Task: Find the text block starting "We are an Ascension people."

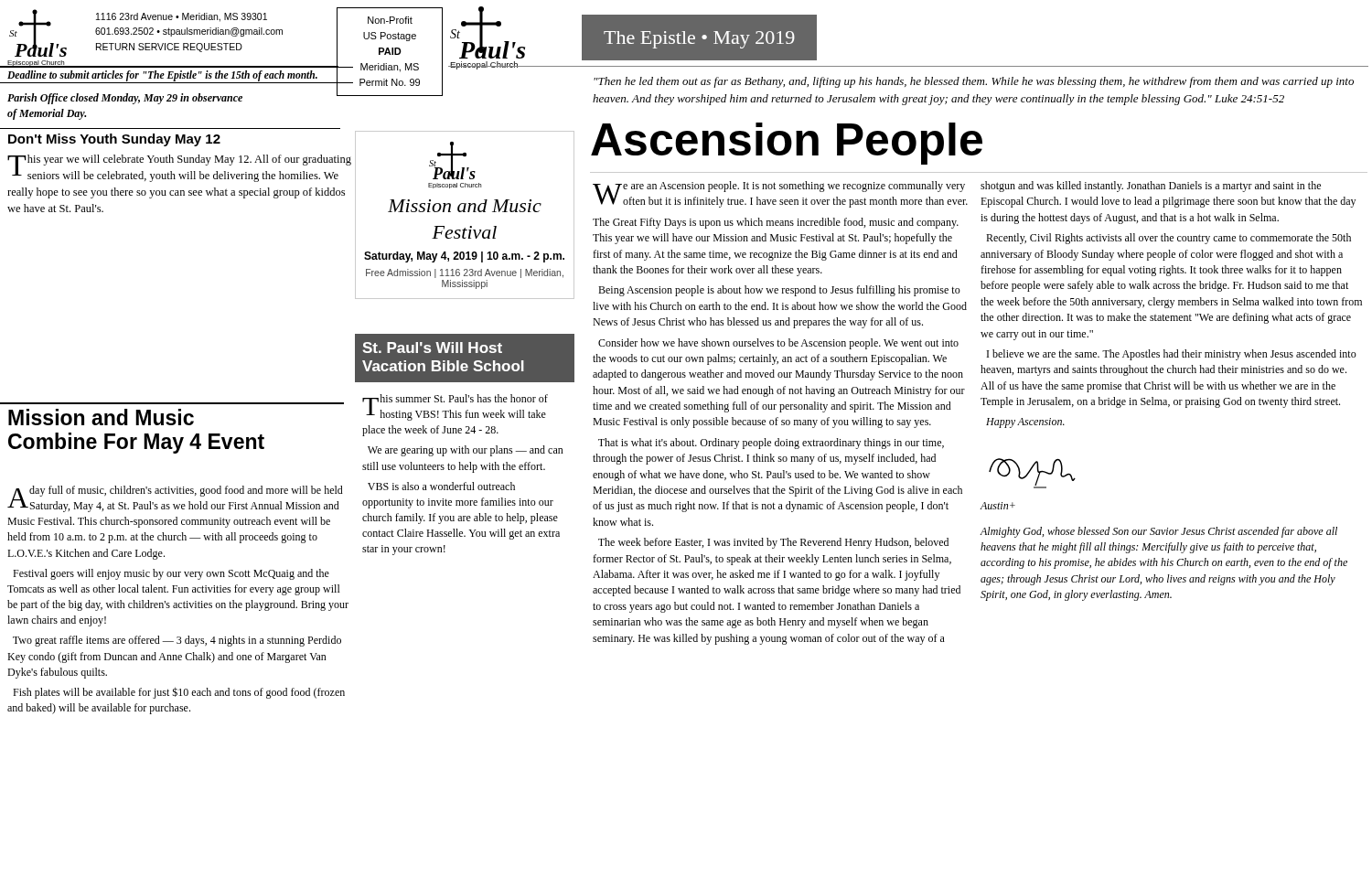Action: tap(781, 412)
